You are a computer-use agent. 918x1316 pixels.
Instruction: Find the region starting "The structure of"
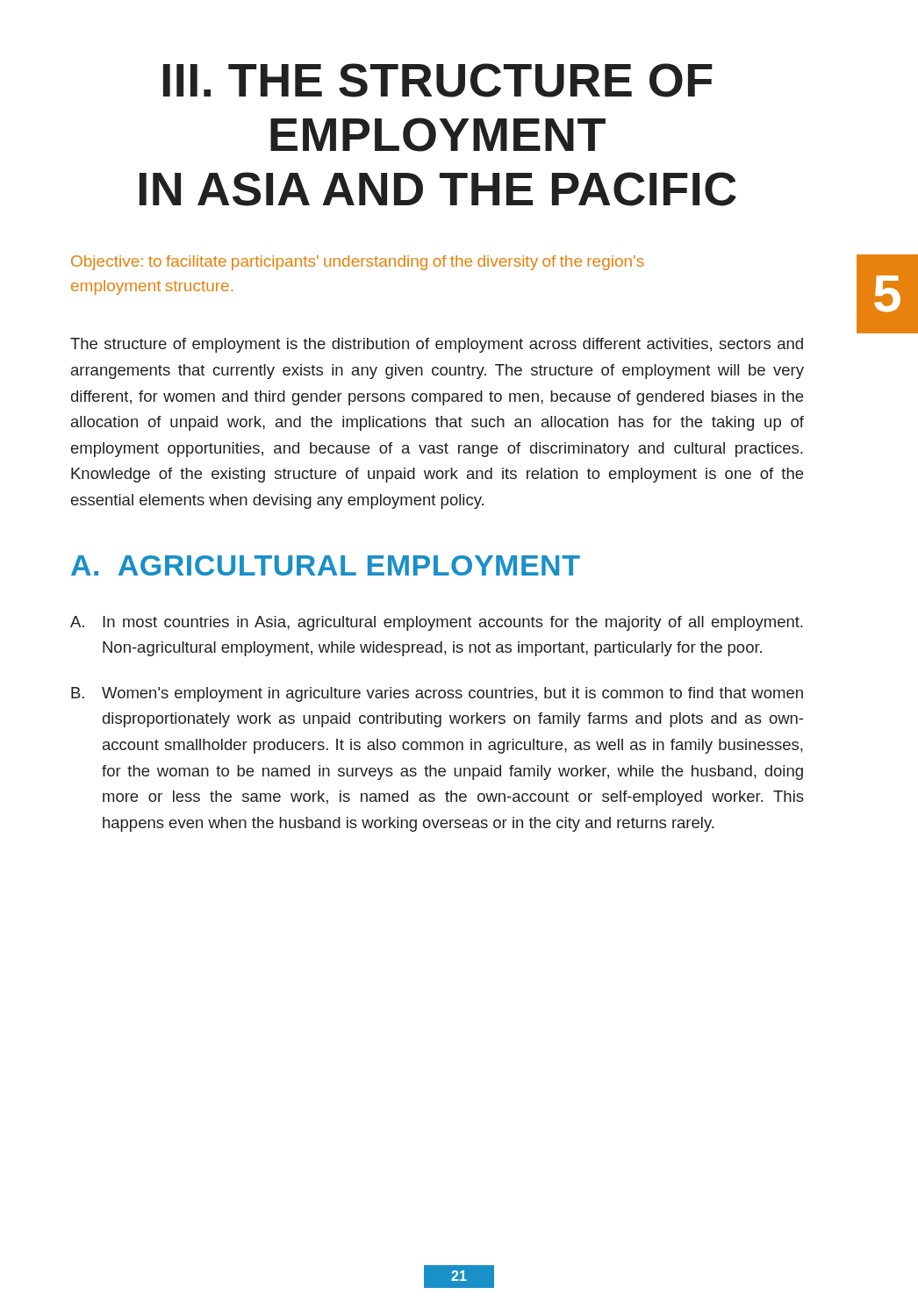(437, 422)
